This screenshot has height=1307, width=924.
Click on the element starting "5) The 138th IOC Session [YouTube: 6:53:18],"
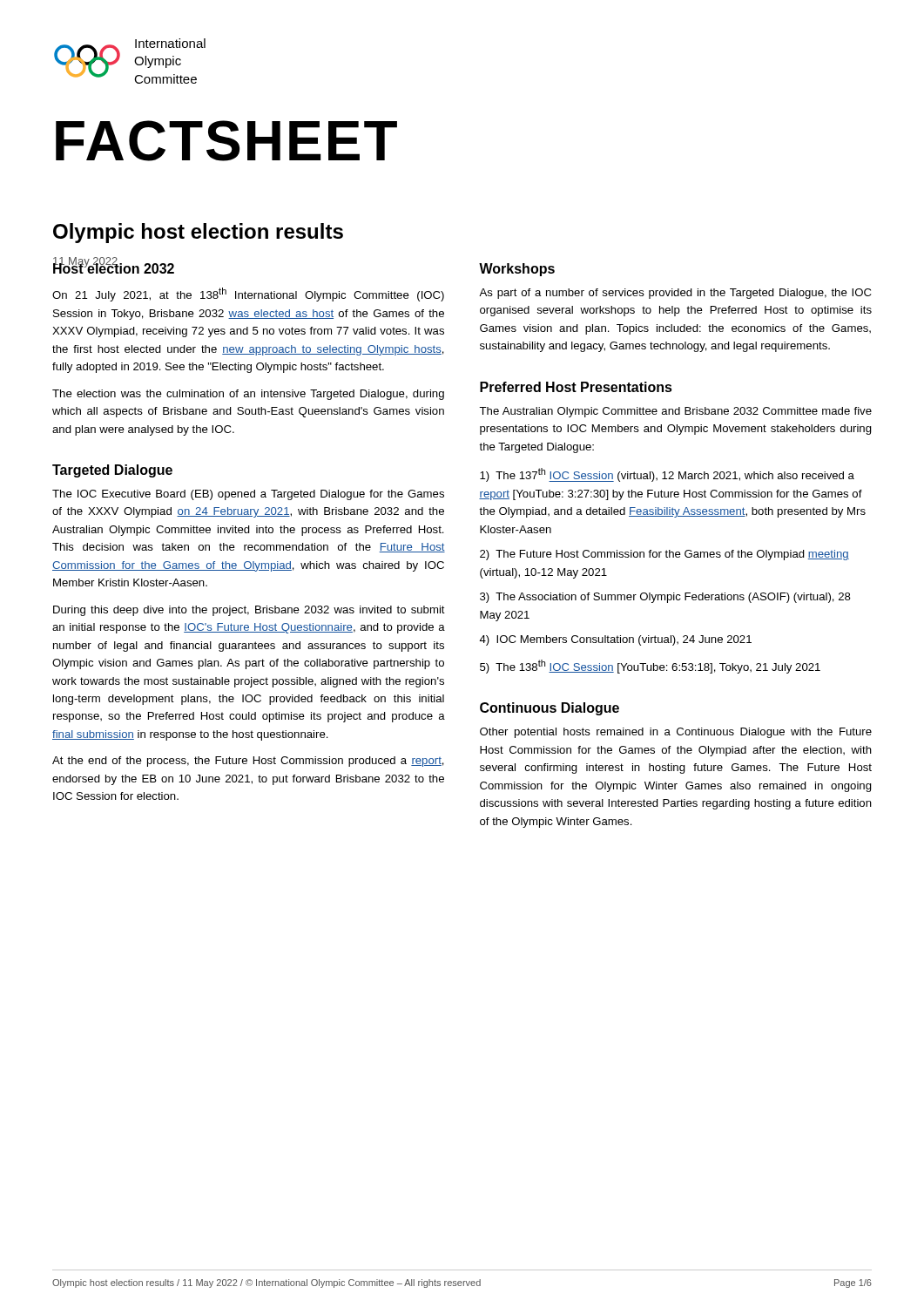(650, 666)
